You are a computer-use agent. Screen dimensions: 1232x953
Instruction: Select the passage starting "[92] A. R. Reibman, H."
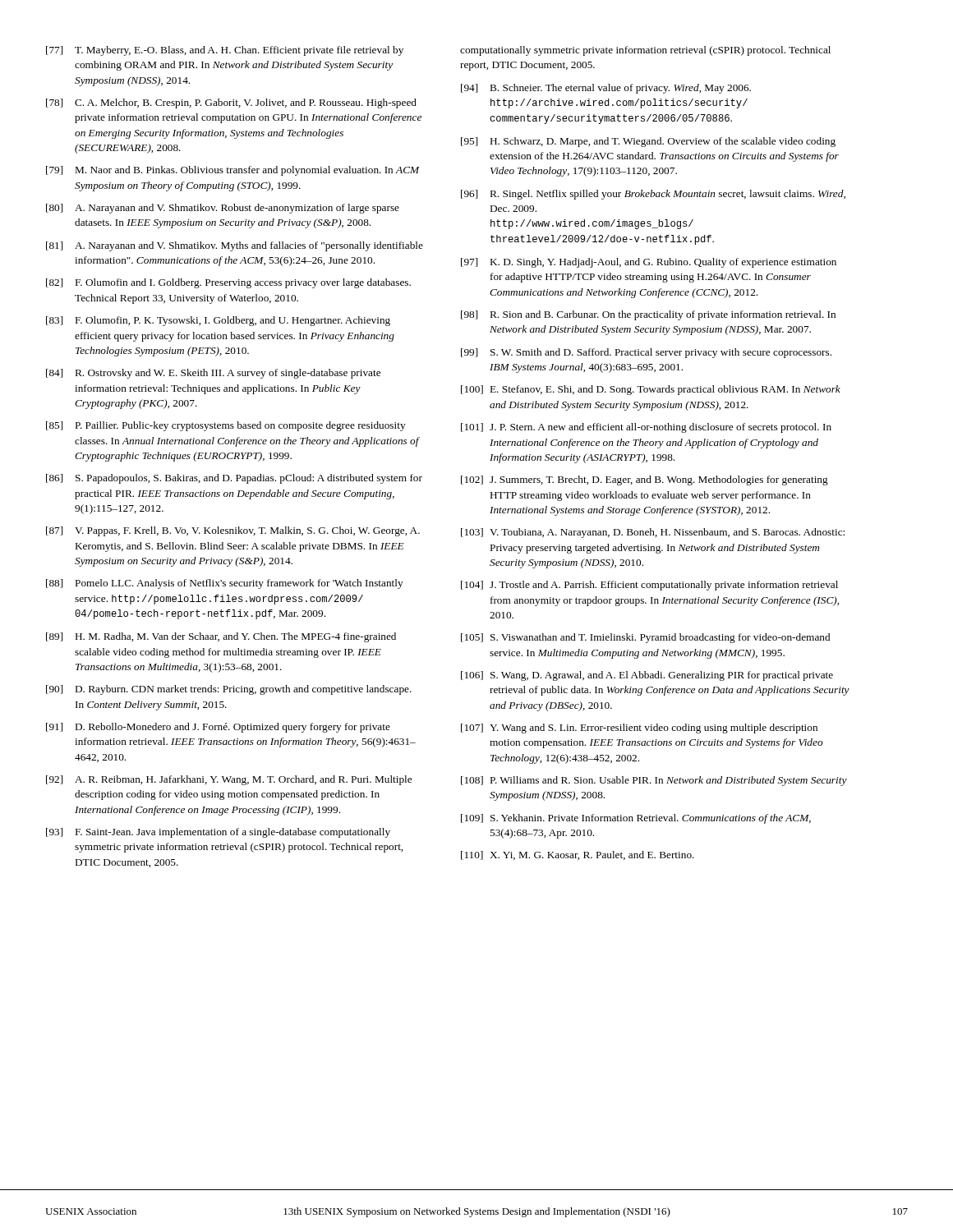(234, 795)
